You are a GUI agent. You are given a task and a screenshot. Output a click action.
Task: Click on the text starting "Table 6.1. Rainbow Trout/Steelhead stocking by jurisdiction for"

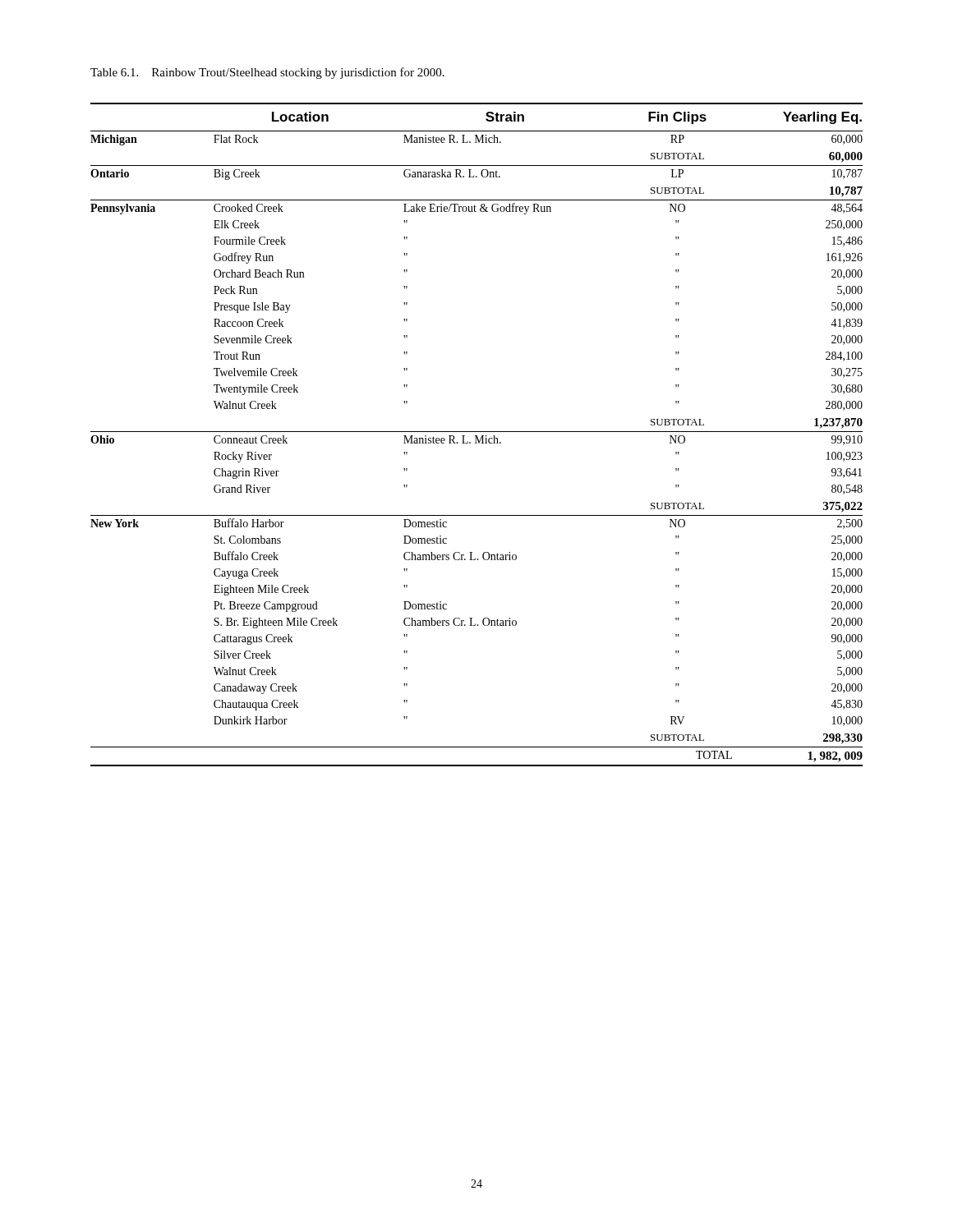click(x=268, y=72)
